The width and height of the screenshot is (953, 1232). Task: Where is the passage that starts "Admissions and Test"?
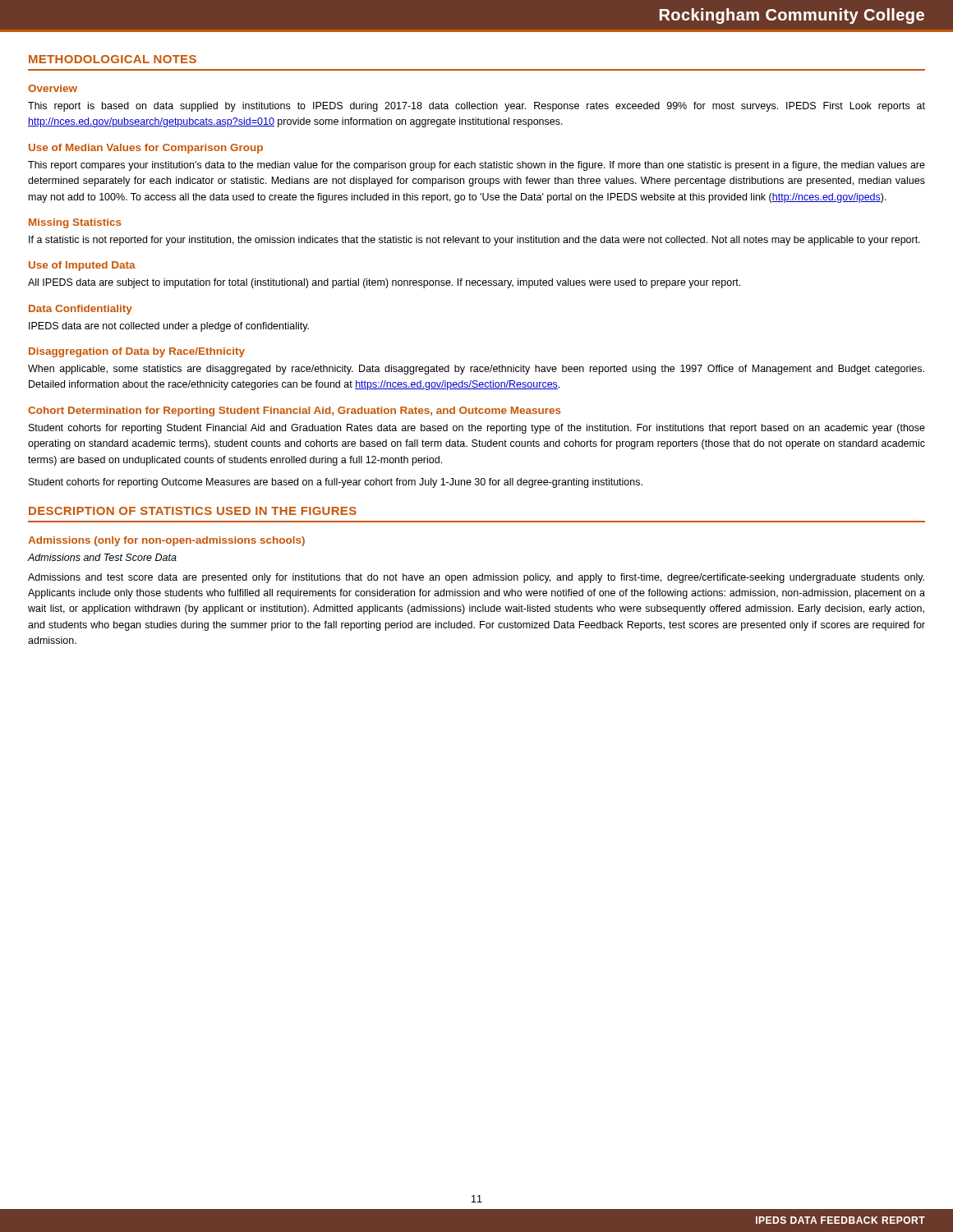102,558
